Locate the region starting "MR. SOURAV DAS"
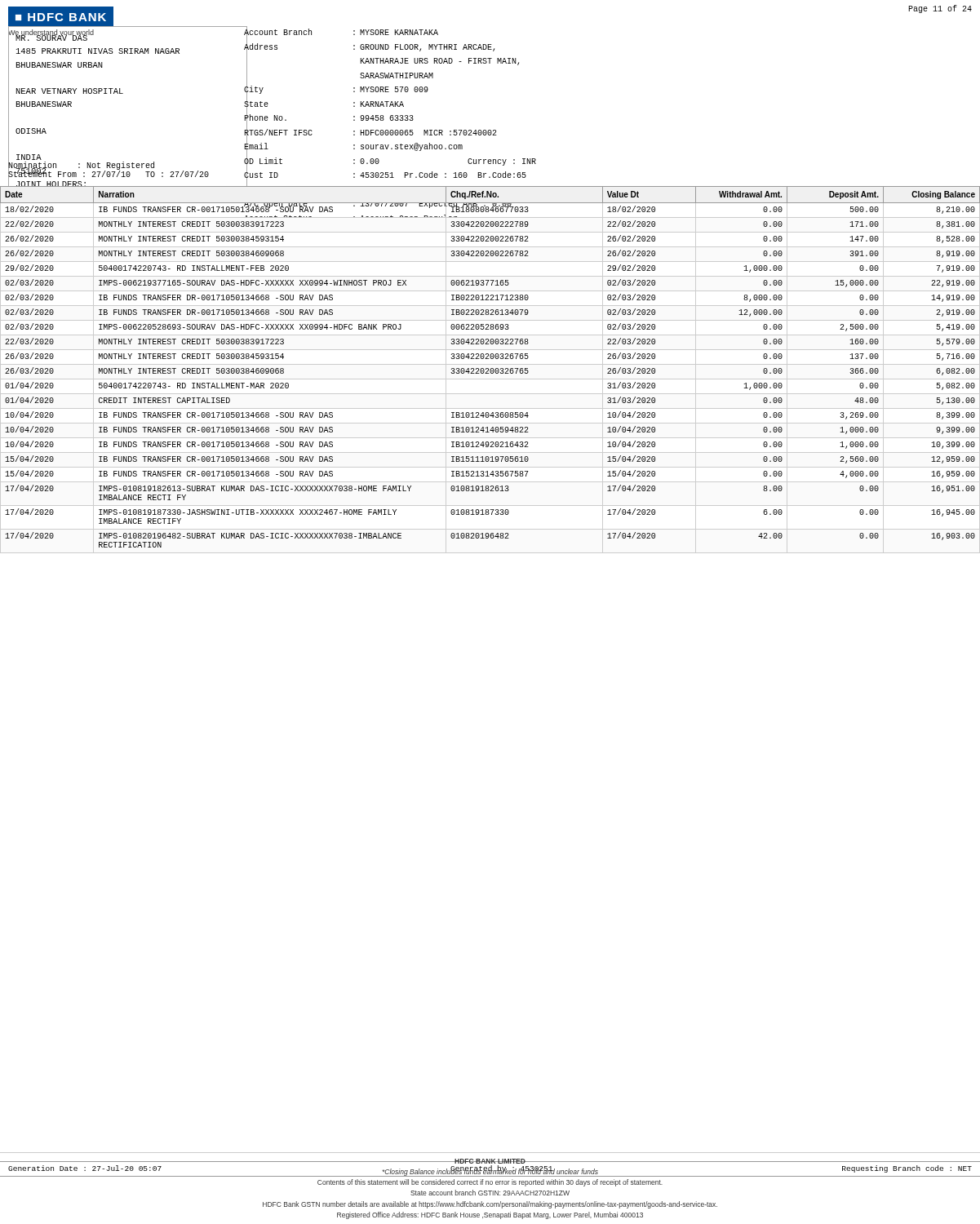Viewport: 980px width, 1224px height. [54, 37]
